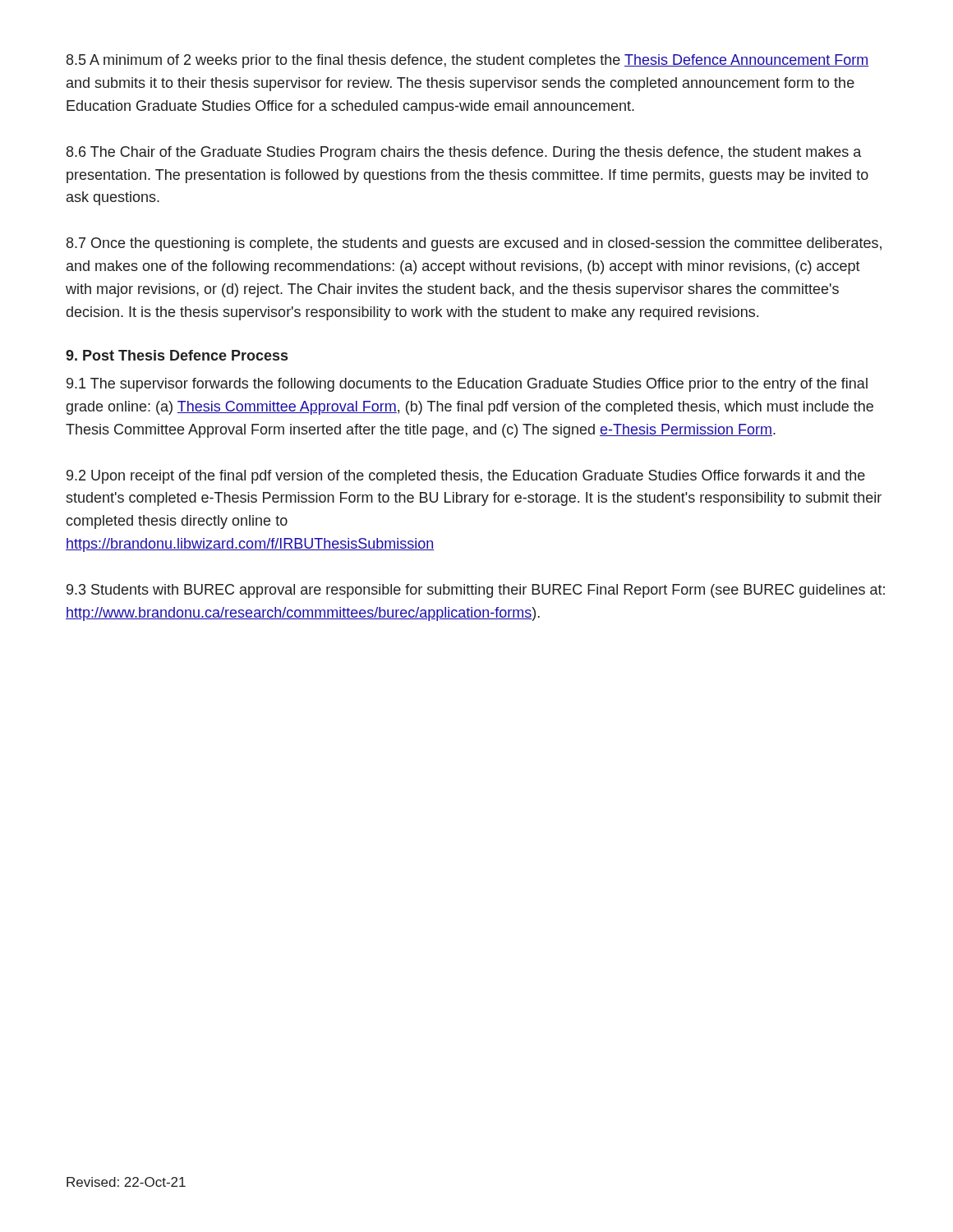Click the passage that begins "1 The supervisor forwards"
Viewport: 953px width, 1232px height.
click(470, 406)
